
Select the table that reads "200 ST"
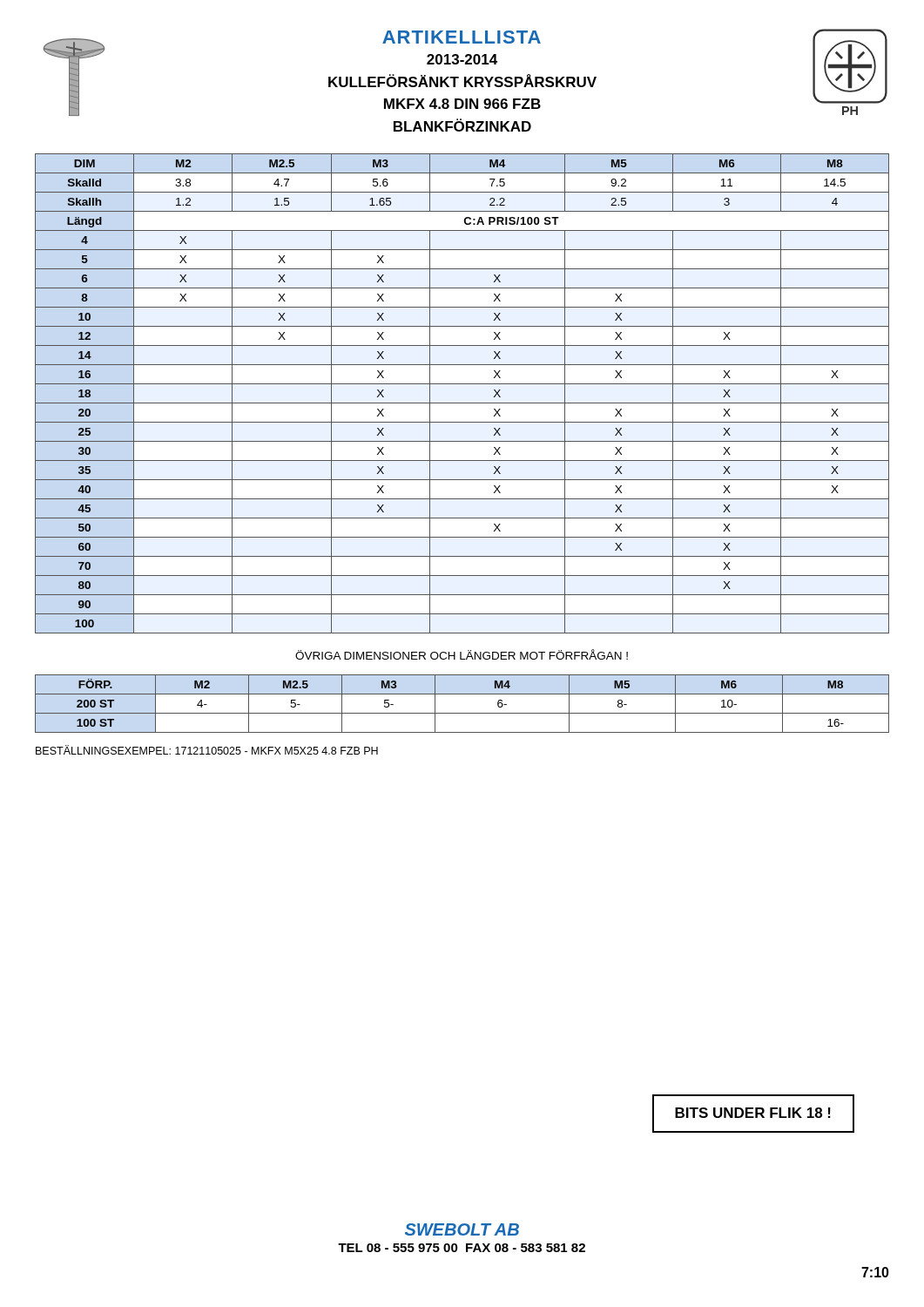coord(462,704)
